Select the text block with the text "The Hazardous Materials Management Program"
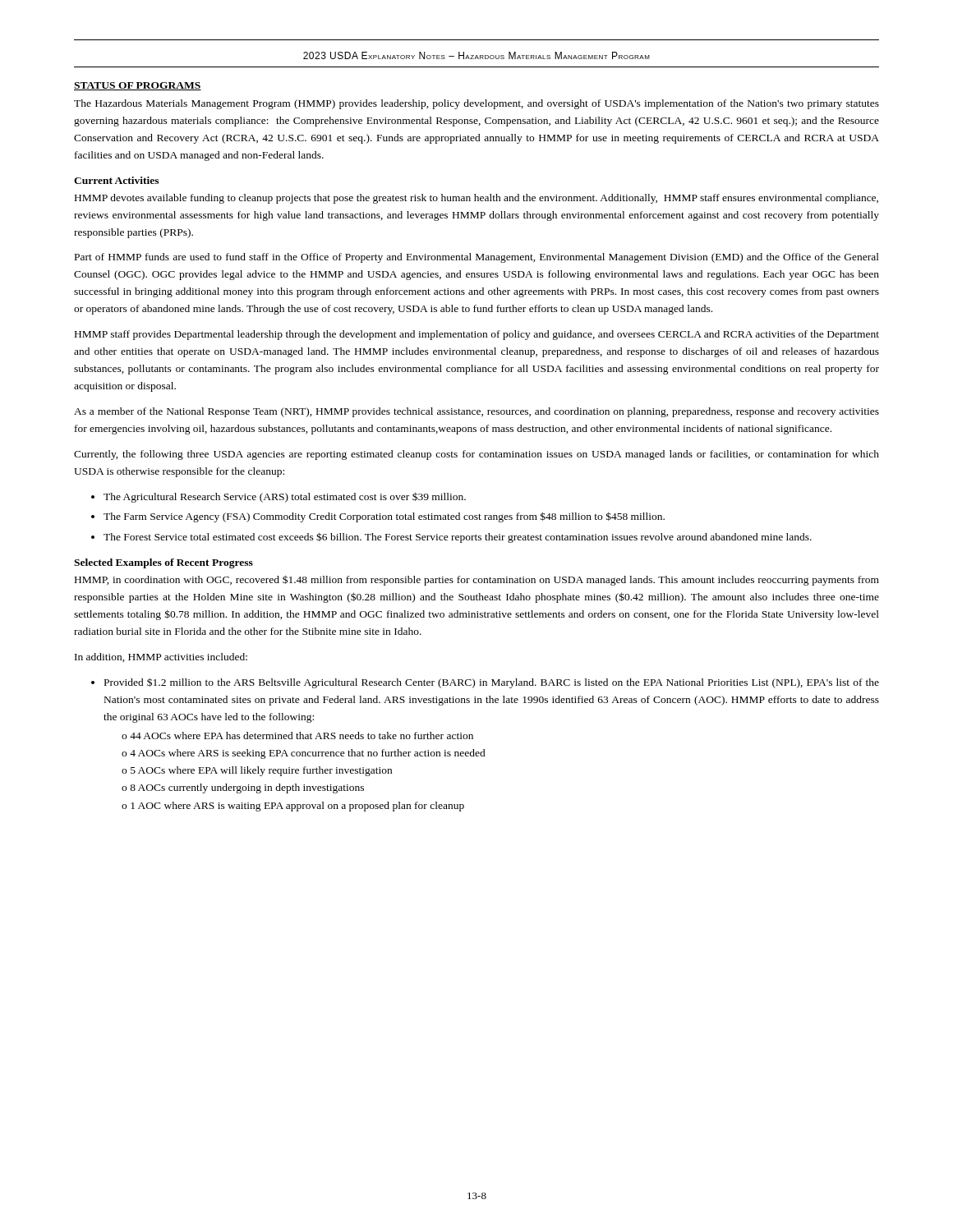 point(476,130)
